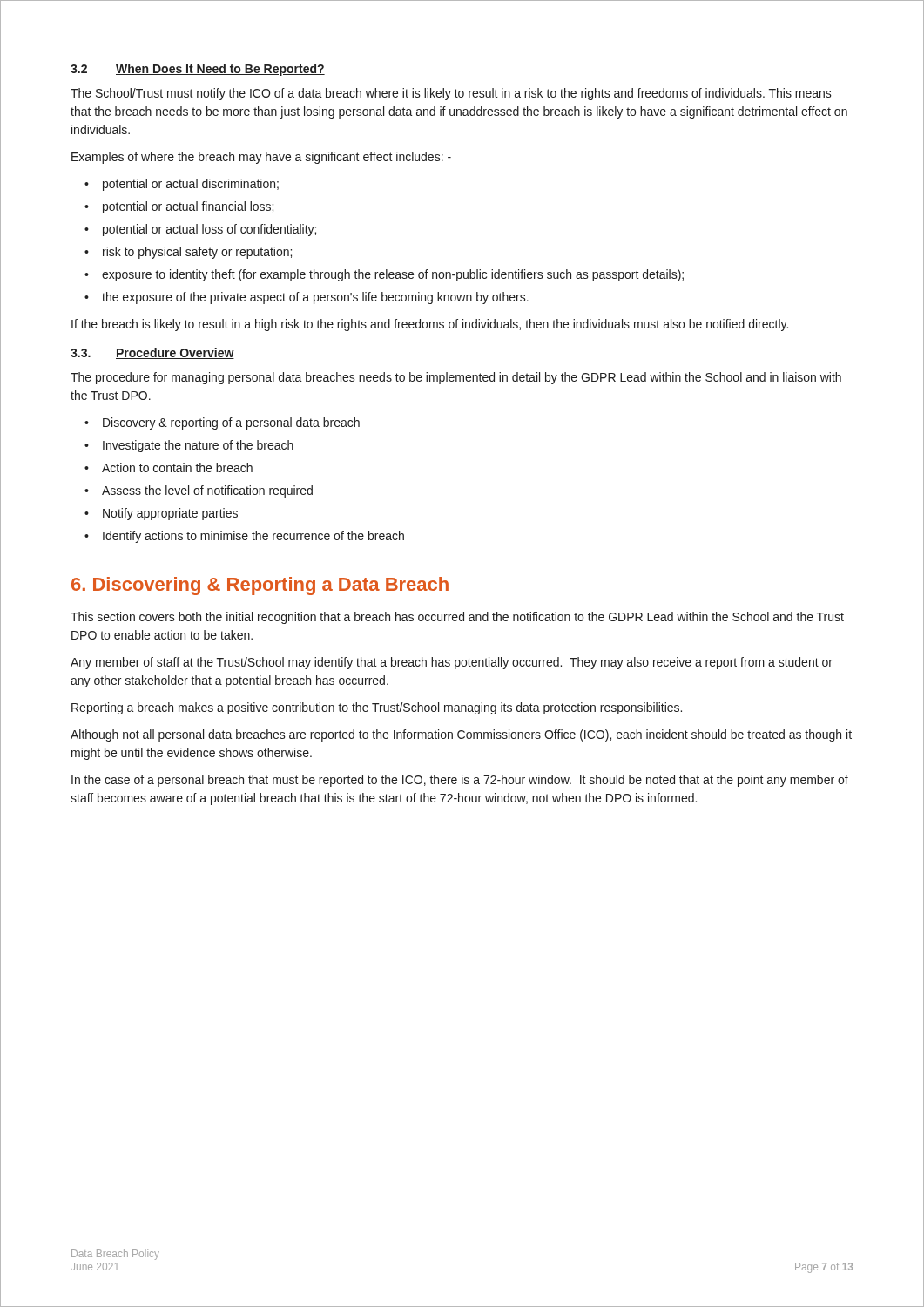Select the region starting "• Investigate the nature of the breach"

tap(189, 446)
